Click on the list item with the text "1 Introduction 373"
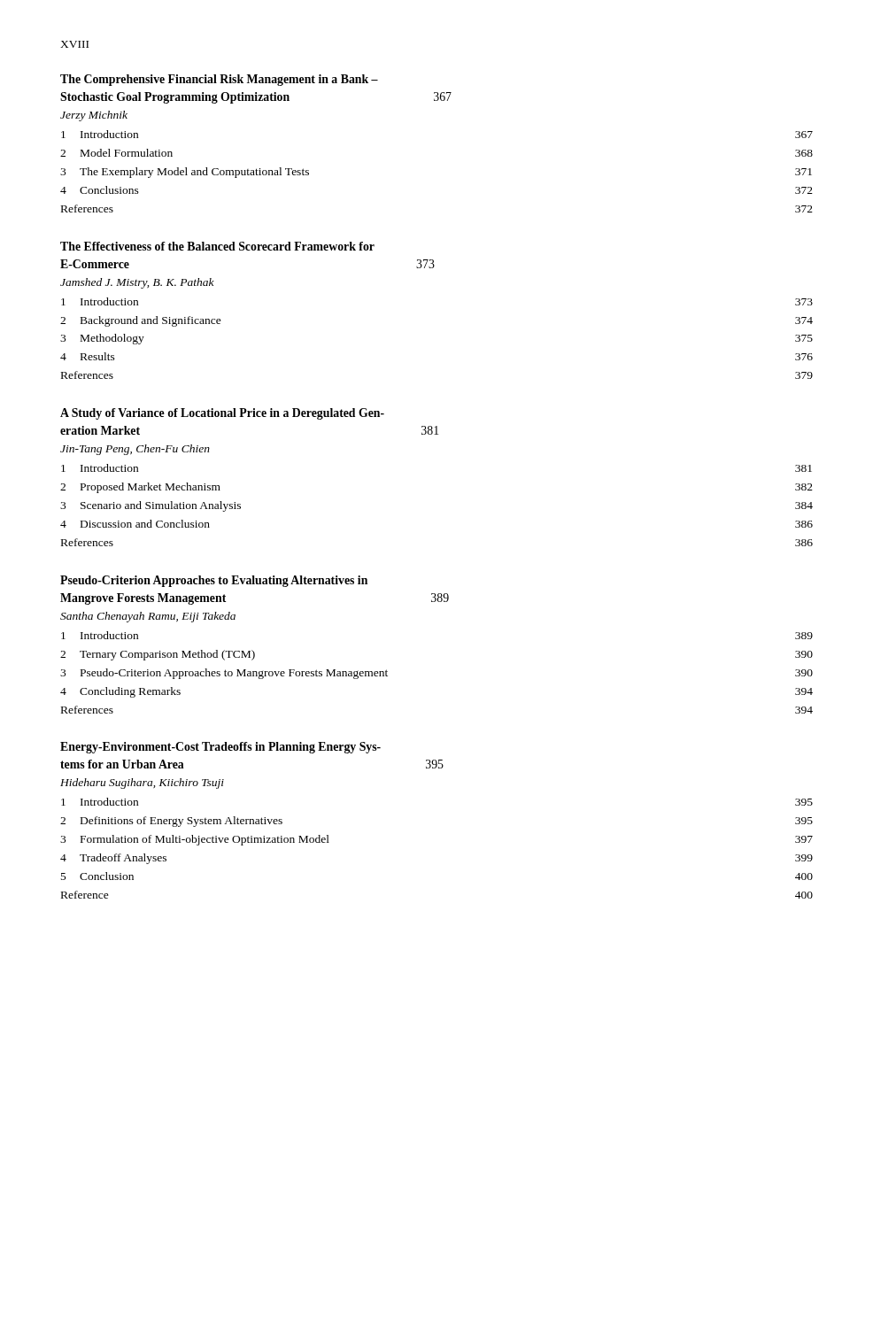The width and height of the screenshot is (896, 1328). coord(117,301)
